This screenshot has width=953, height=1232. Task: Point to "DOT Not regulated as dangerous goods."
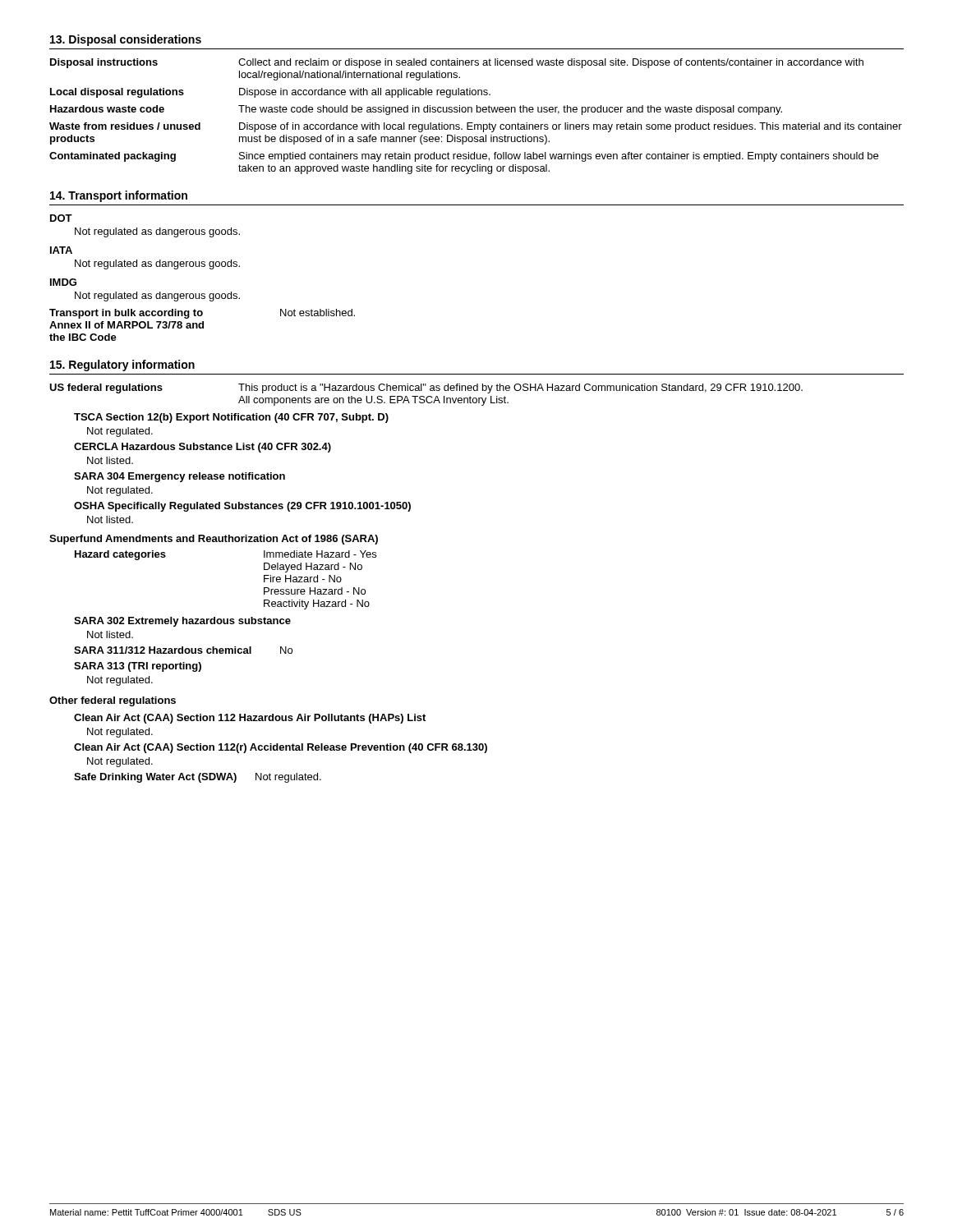pos(61,218)
